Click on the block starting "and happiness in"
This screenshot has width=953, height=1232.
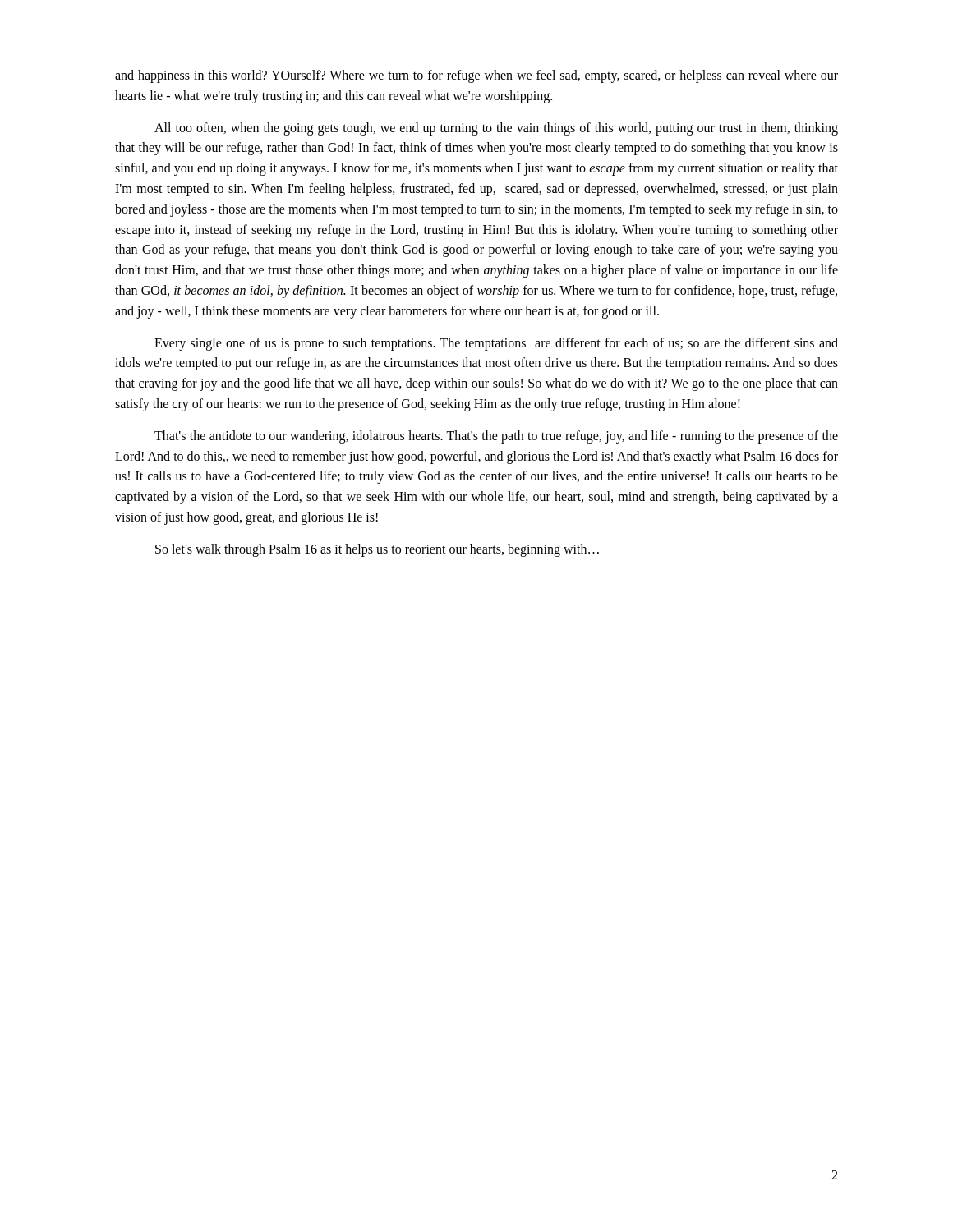point(476,313)
